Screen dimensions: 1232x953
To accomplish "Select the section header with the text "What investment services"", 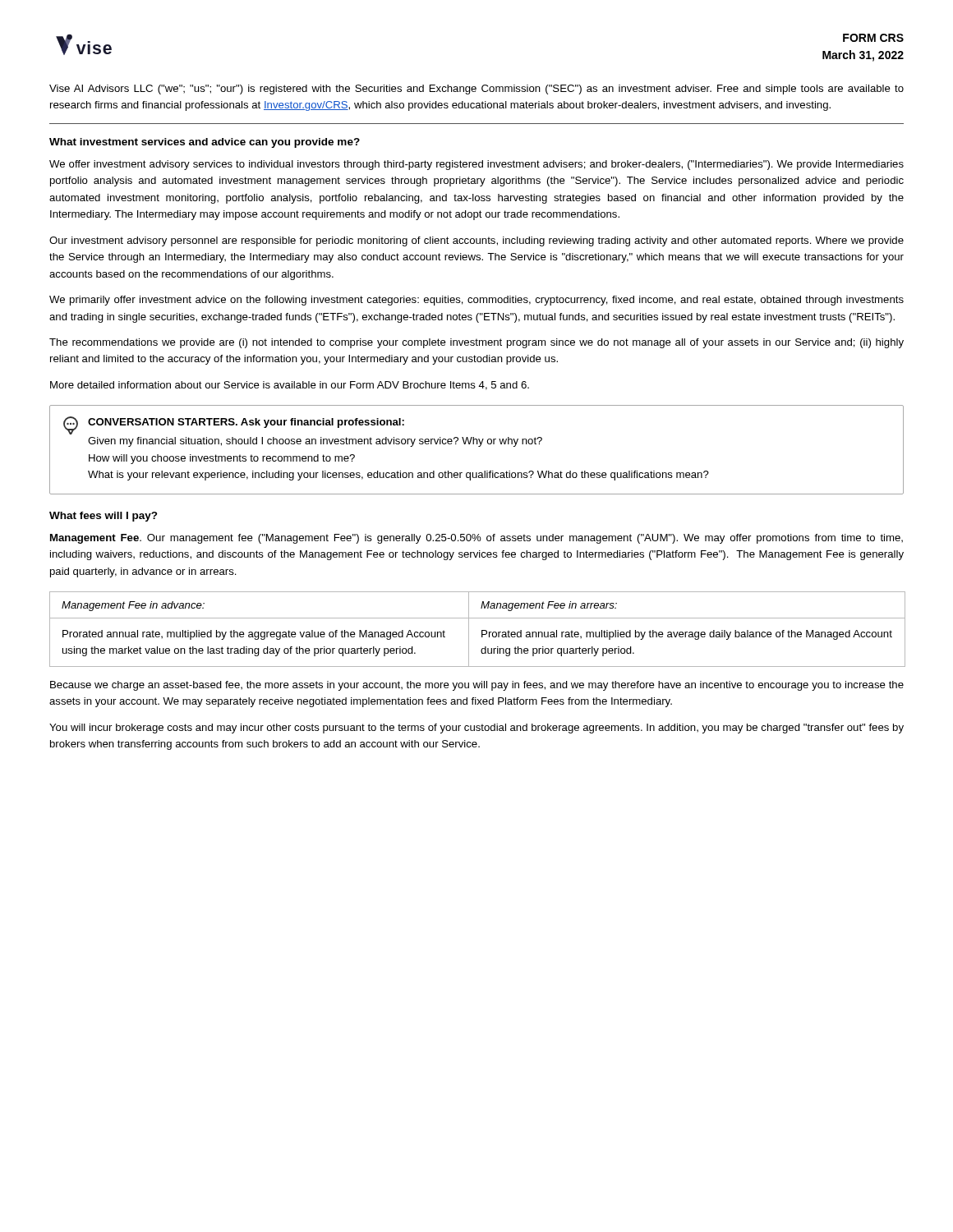I will [x=205, y=142].
